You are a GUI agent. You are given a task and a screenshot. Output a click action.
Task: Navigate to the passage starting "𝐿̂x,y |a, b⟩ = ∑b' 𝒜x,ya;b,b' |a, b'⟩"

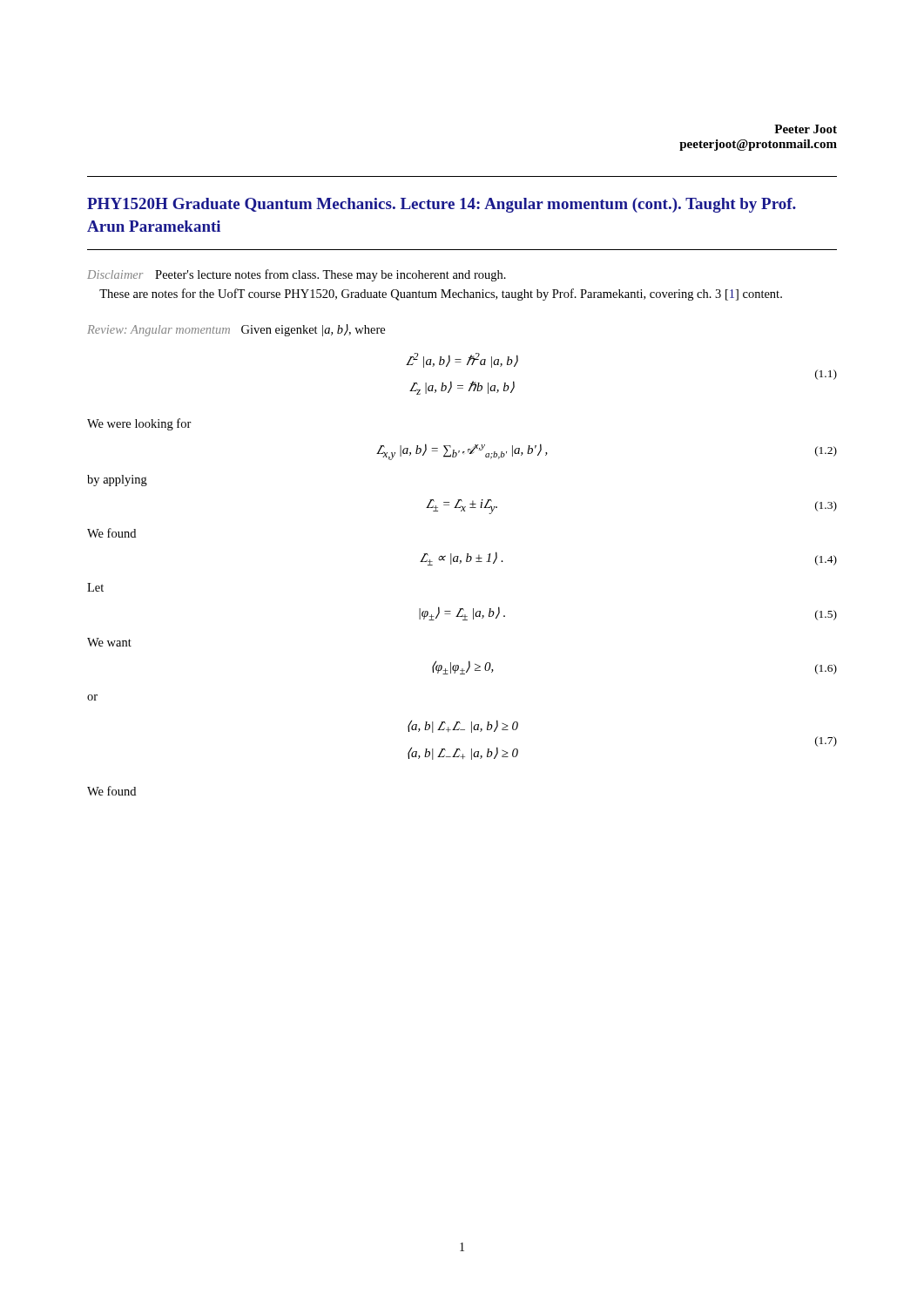coord(486,451)
